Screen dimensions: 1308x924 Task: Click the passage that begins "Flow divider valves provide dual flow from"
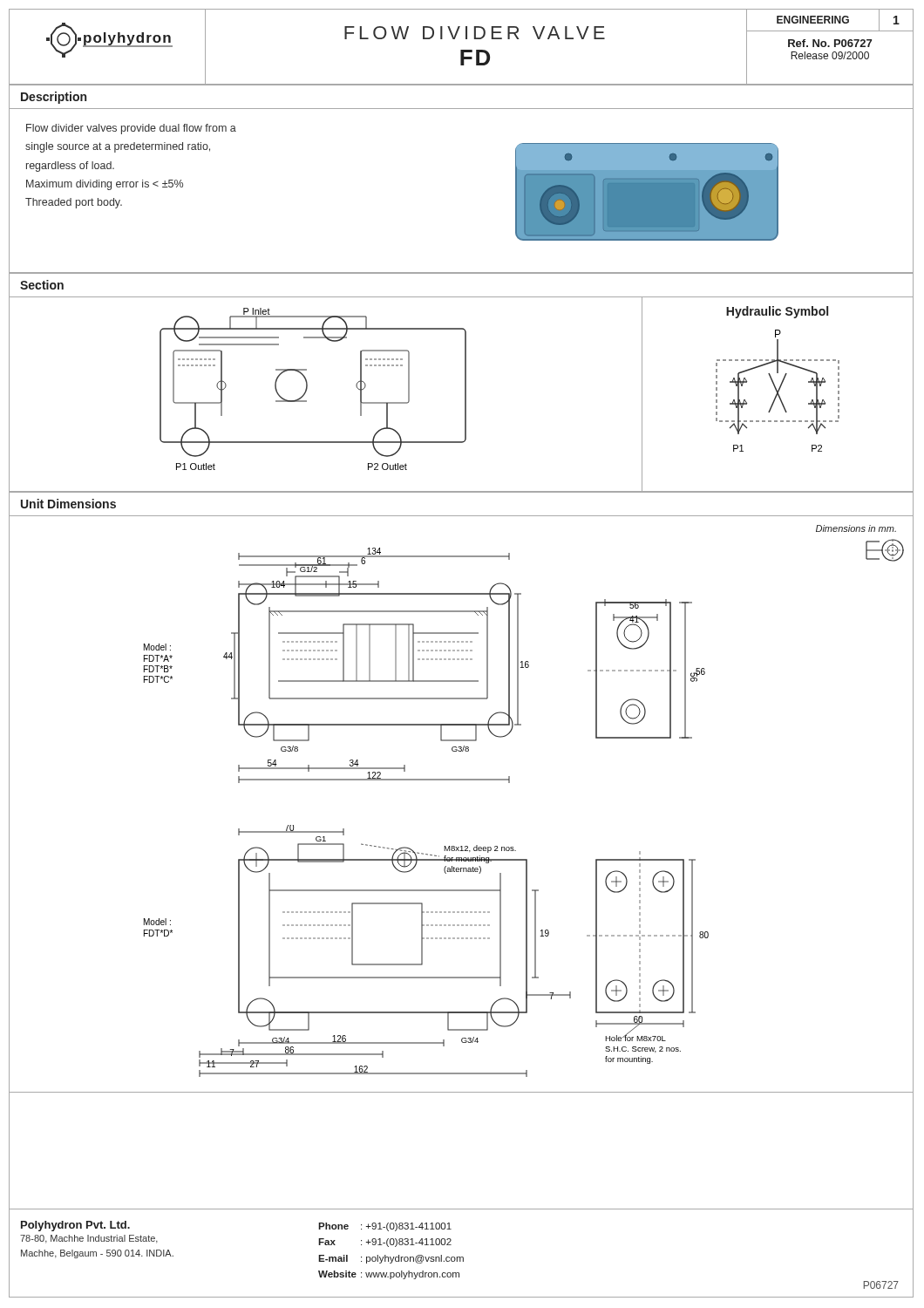click(x=131, y=129)
